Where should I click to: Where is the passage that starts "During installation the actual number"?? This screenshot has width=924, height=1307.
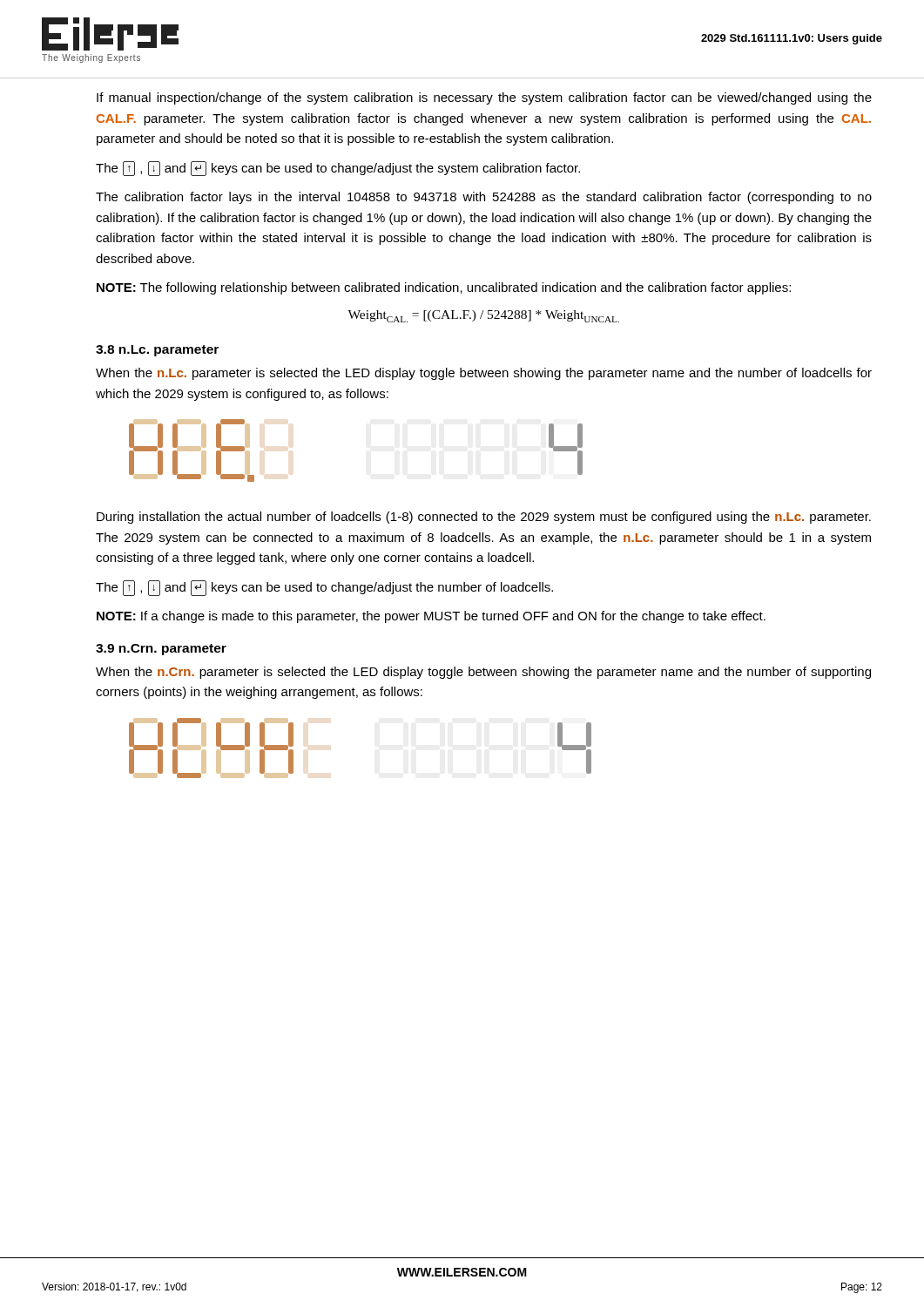[484, 537]
